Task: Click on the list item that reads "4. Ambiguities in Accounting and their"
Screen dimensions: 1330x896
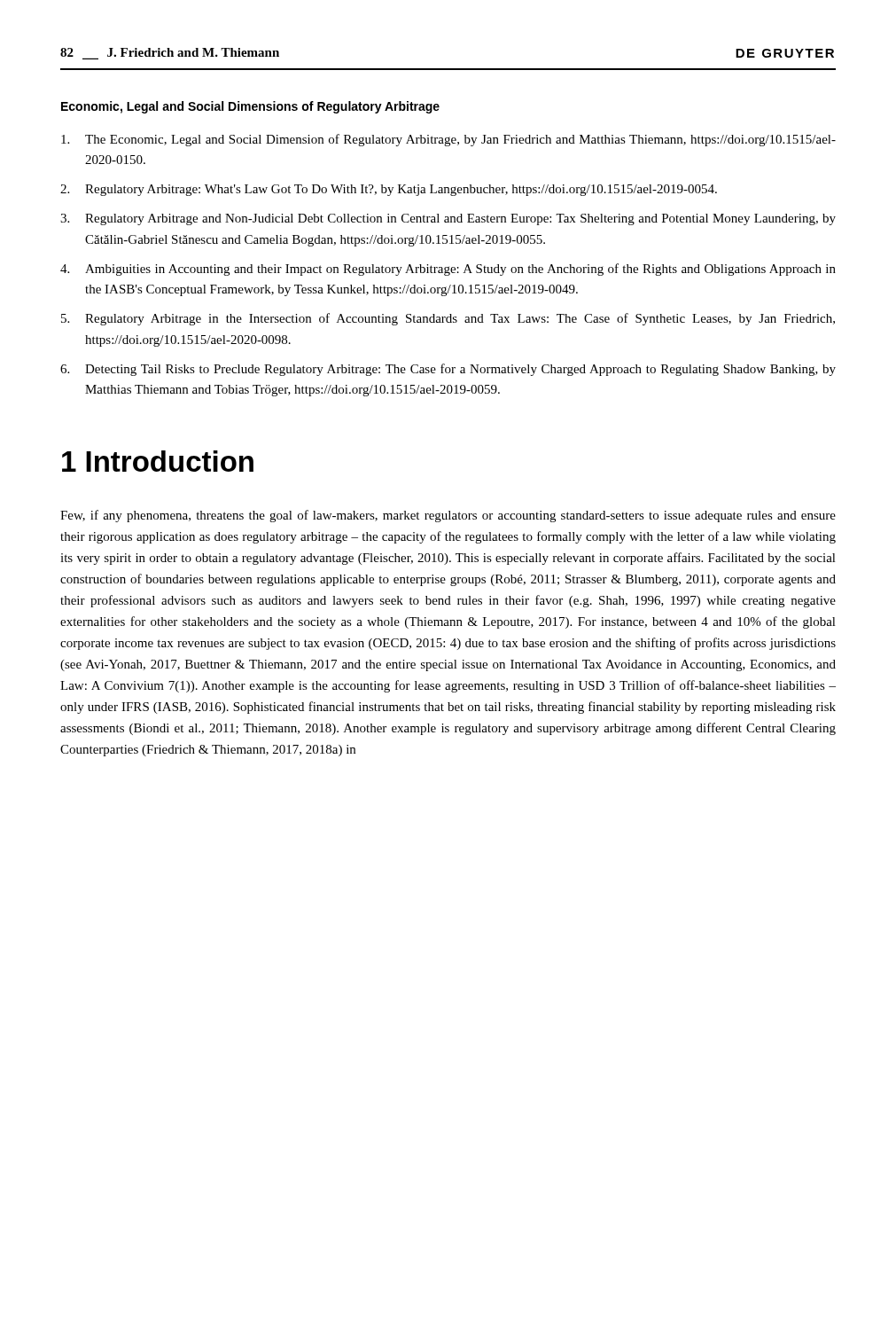Action: [448, 279]
